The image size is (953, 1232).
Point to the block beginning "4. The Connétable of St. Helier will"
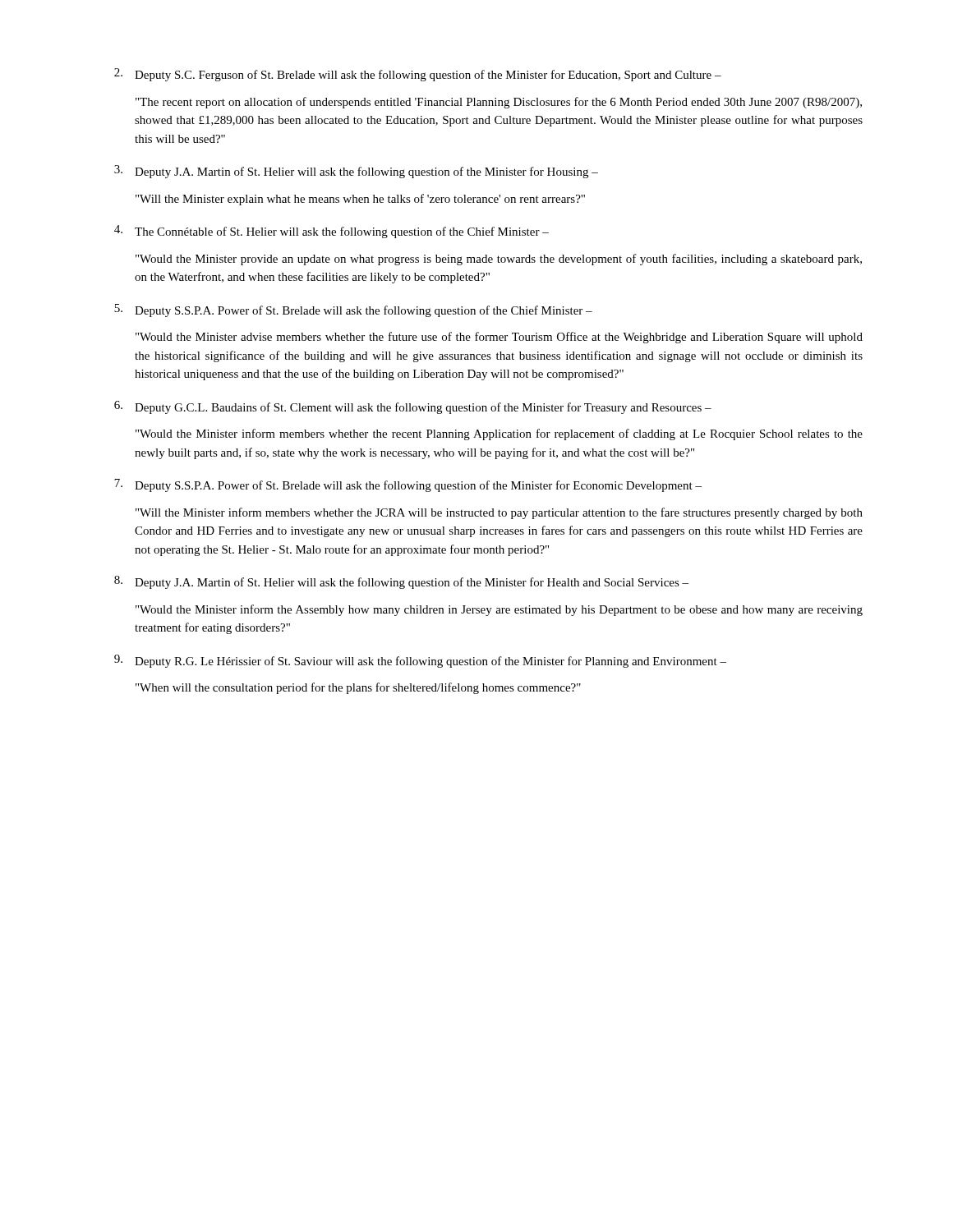[476, 232]
